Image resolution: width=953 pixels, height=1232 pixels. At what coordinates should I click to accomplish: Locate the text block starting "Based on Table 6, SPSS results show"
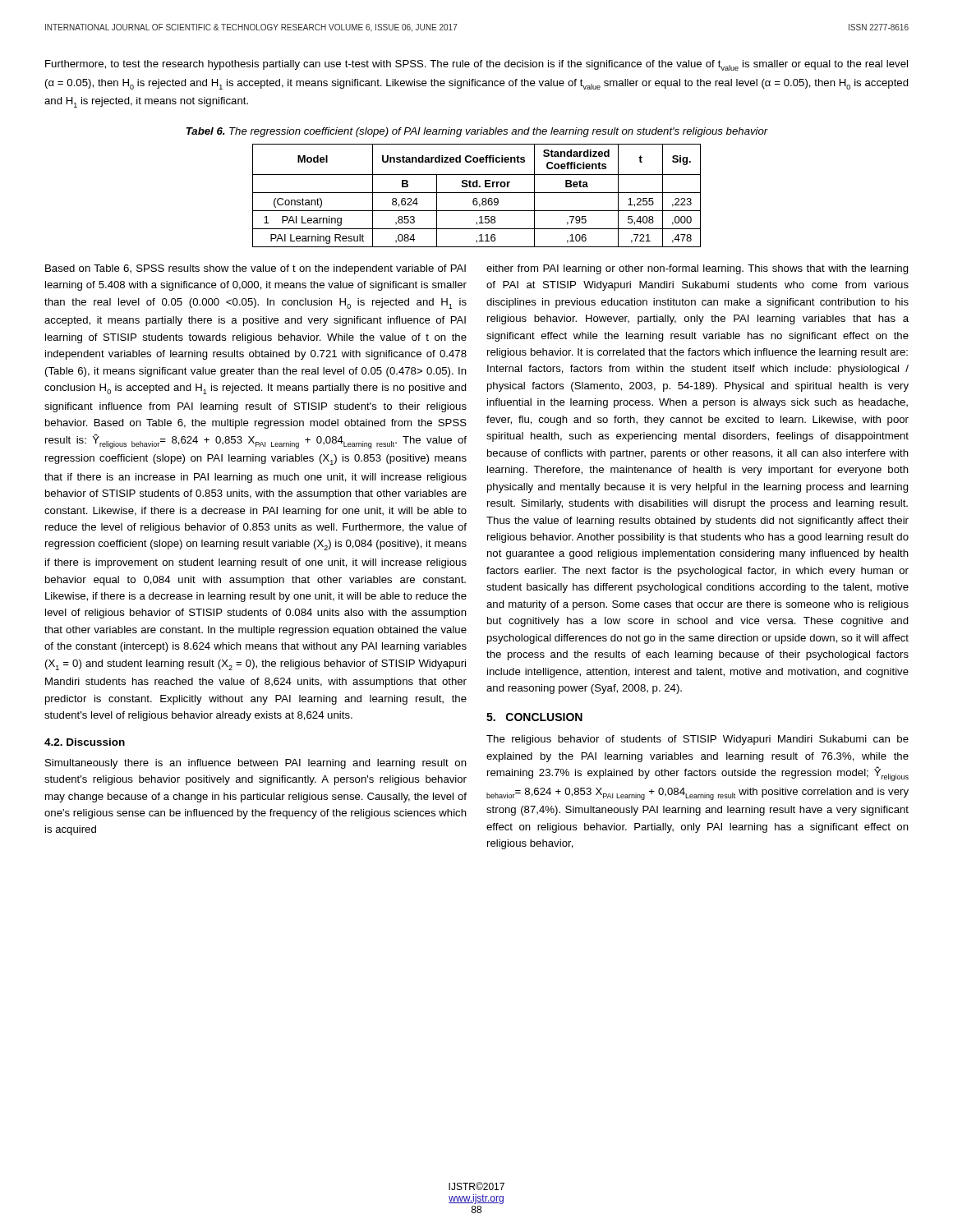click(x=256, y=492)
